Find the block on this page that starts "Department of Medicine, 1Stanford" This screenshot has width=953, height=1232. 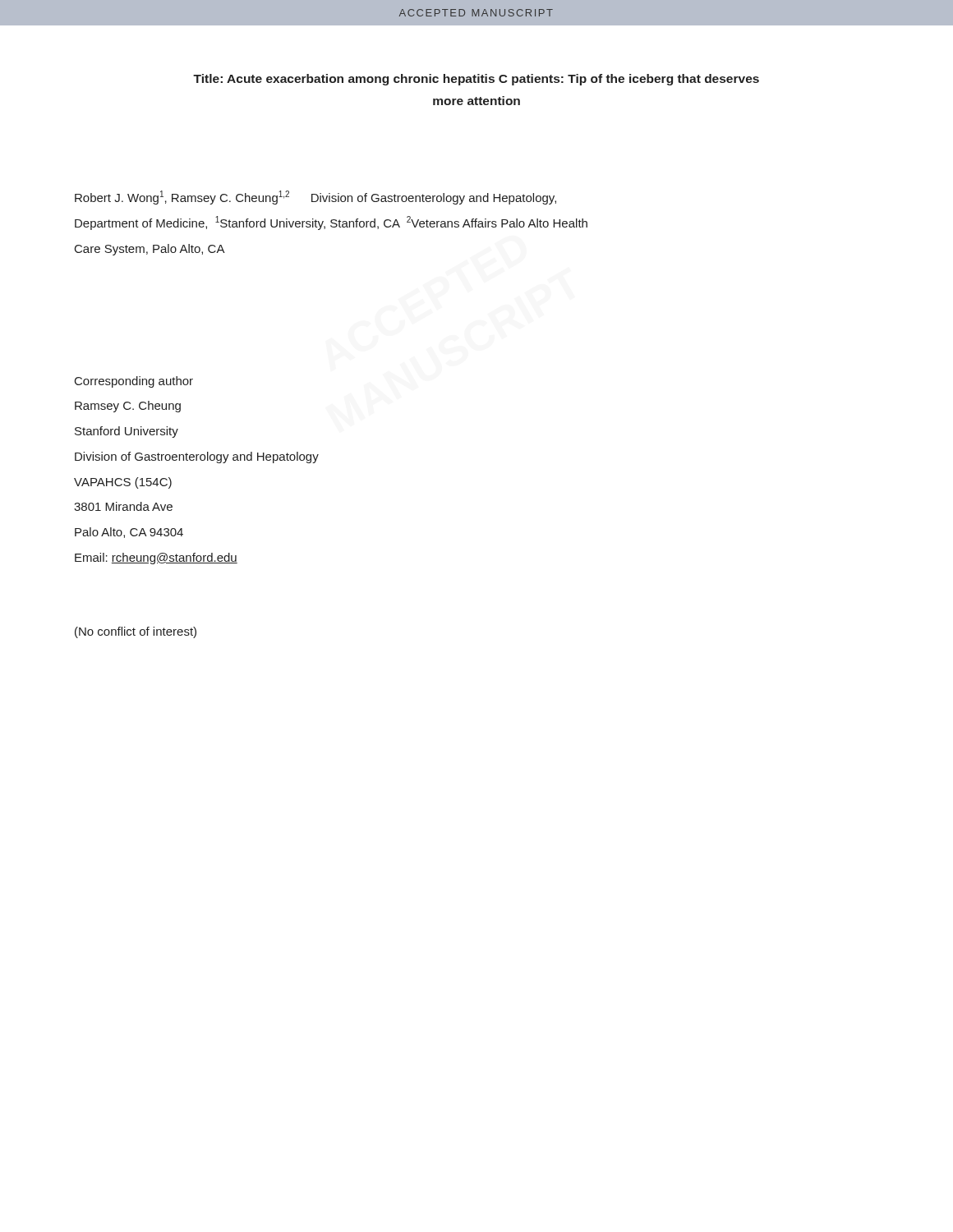point(331,223)
